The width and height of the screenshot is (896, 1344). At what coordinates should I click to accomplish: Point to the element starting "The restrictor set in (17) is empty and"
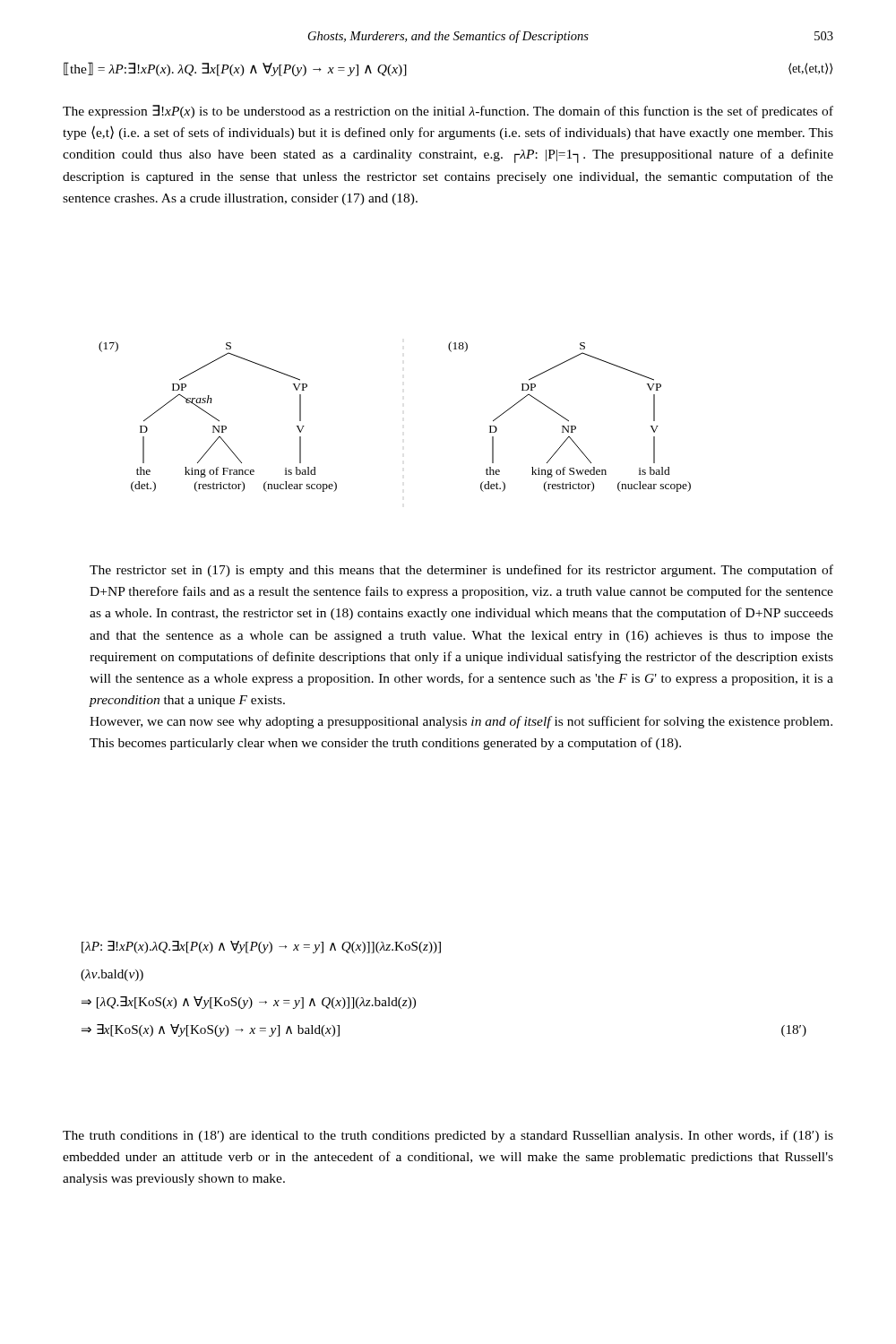(x=461, y=657)
